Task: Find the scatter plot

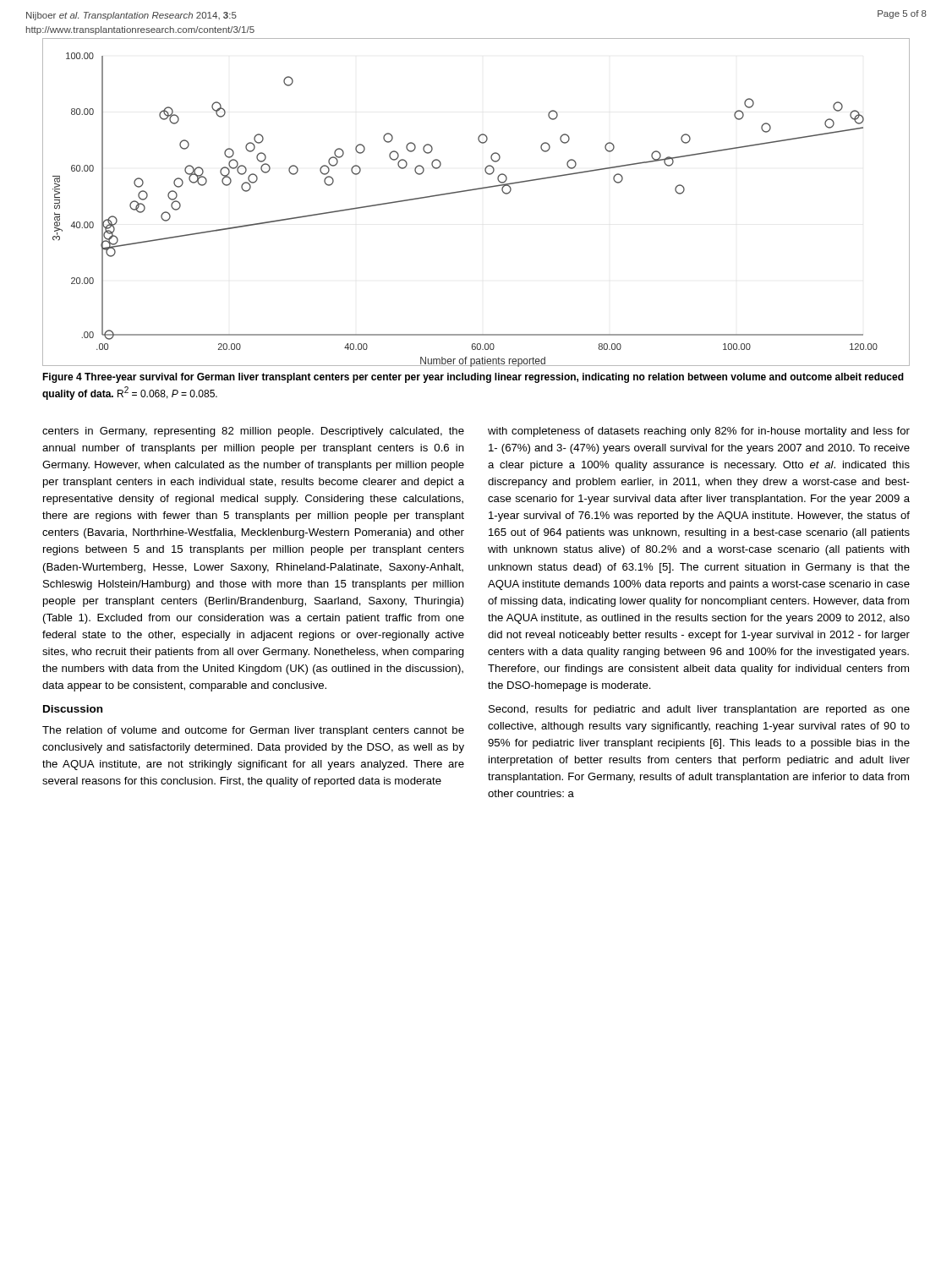Action: tap(476, 202)
